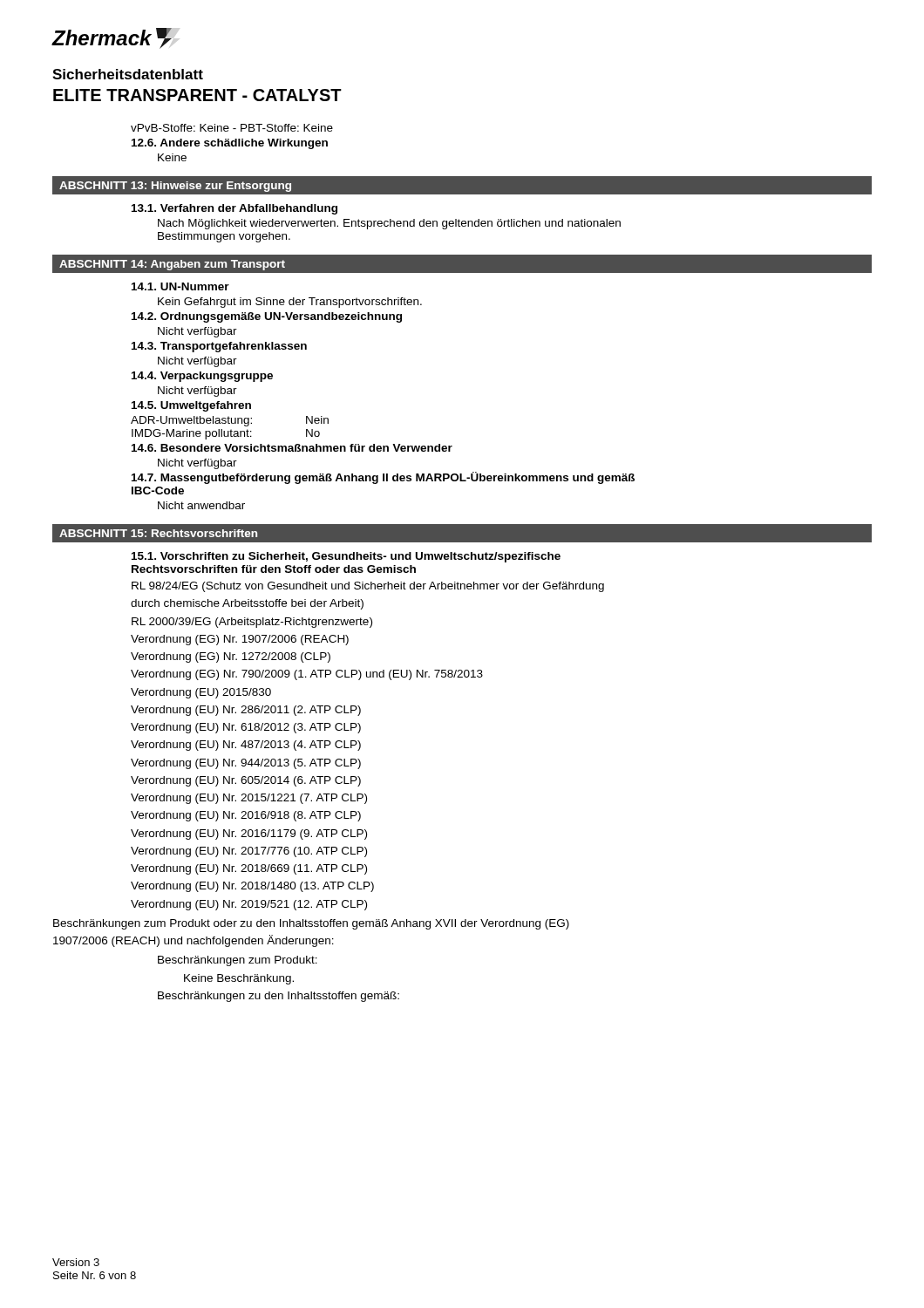Viewport: 924px width, 1308px height.
Task: Click on the region starting "15.1. Vorschriften zu Sicherheit,"
Action: [346, 562]
